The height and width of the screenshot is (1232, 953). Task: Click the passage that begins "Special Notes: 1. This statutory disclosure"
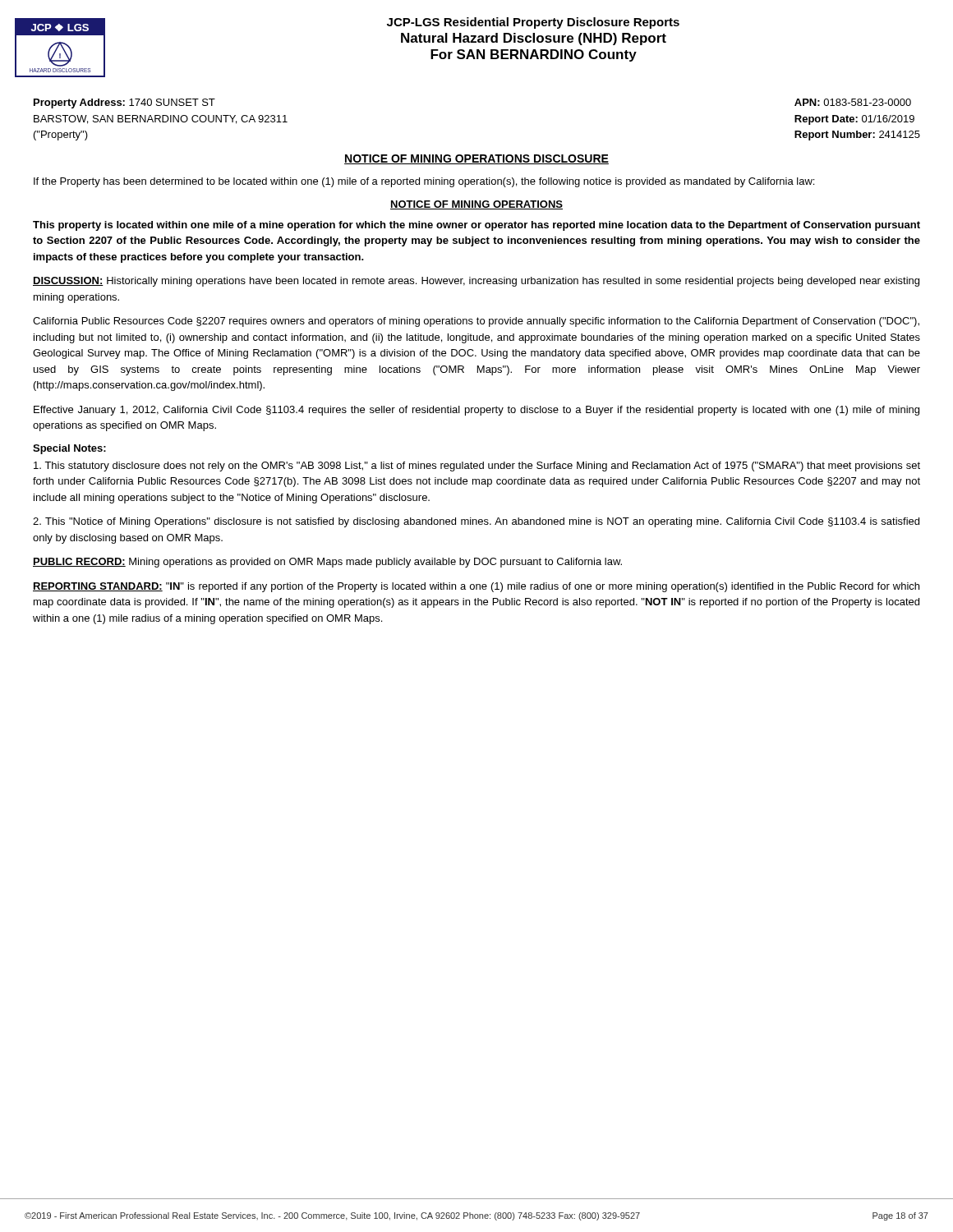pyautogui.click(x=476, y=493)
